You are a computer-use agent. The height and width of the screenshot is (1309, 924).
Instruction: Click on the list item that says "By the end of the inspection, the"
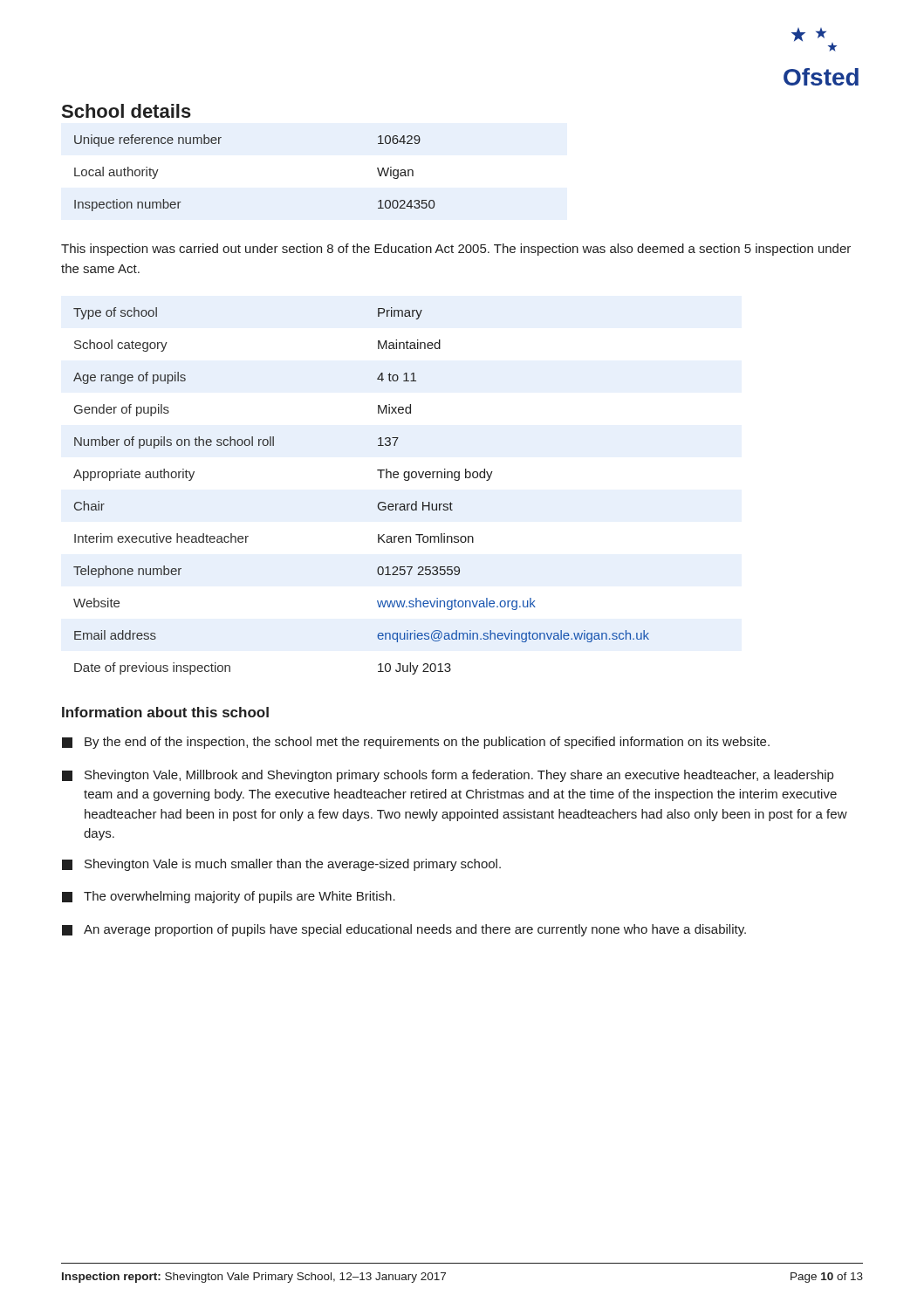[x=462, y=743]
